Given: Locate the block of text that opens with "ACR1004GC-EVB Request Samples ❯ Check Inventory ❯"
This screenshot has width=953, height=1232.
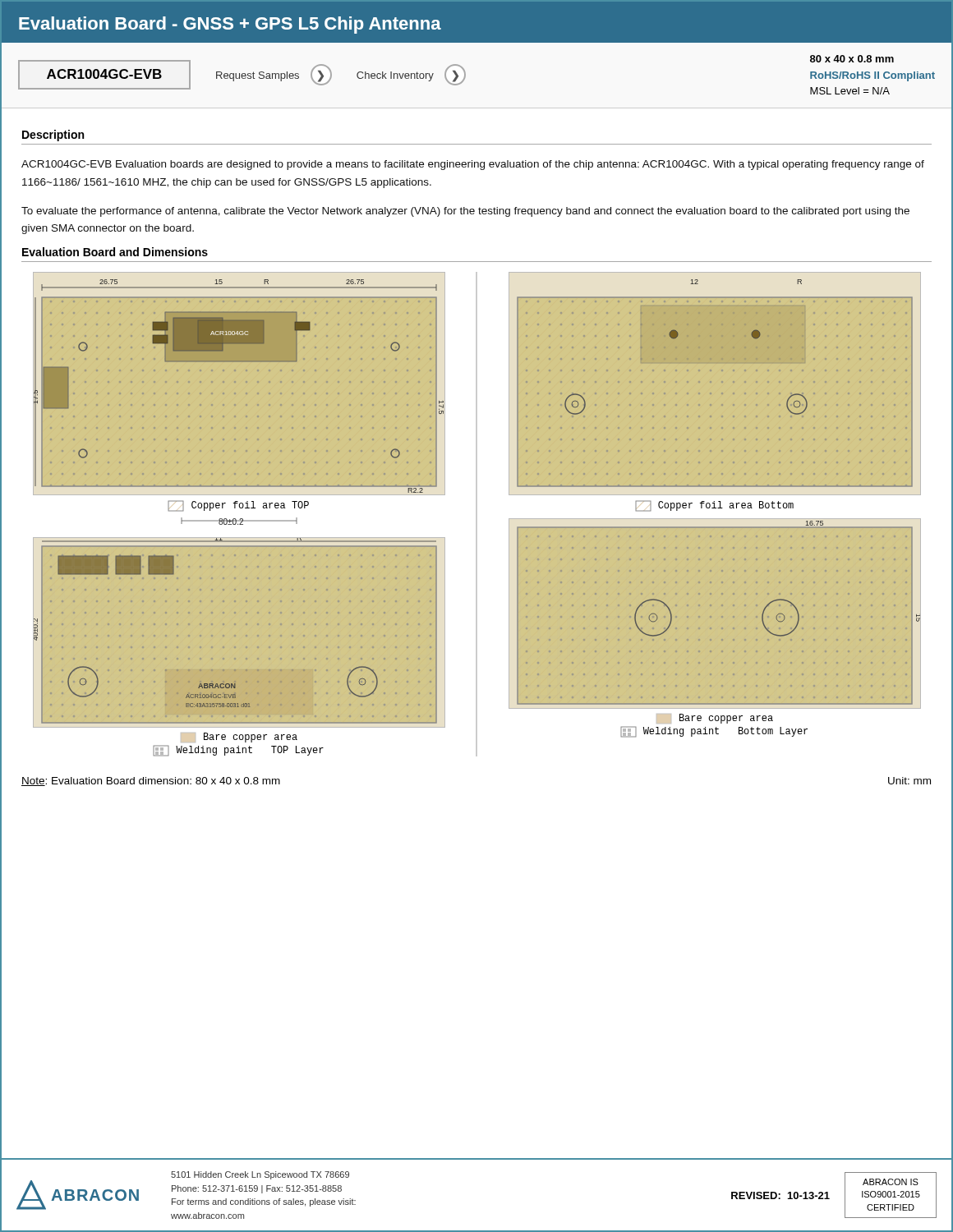Looking at the screenshot, I should [x=476, y=75].
